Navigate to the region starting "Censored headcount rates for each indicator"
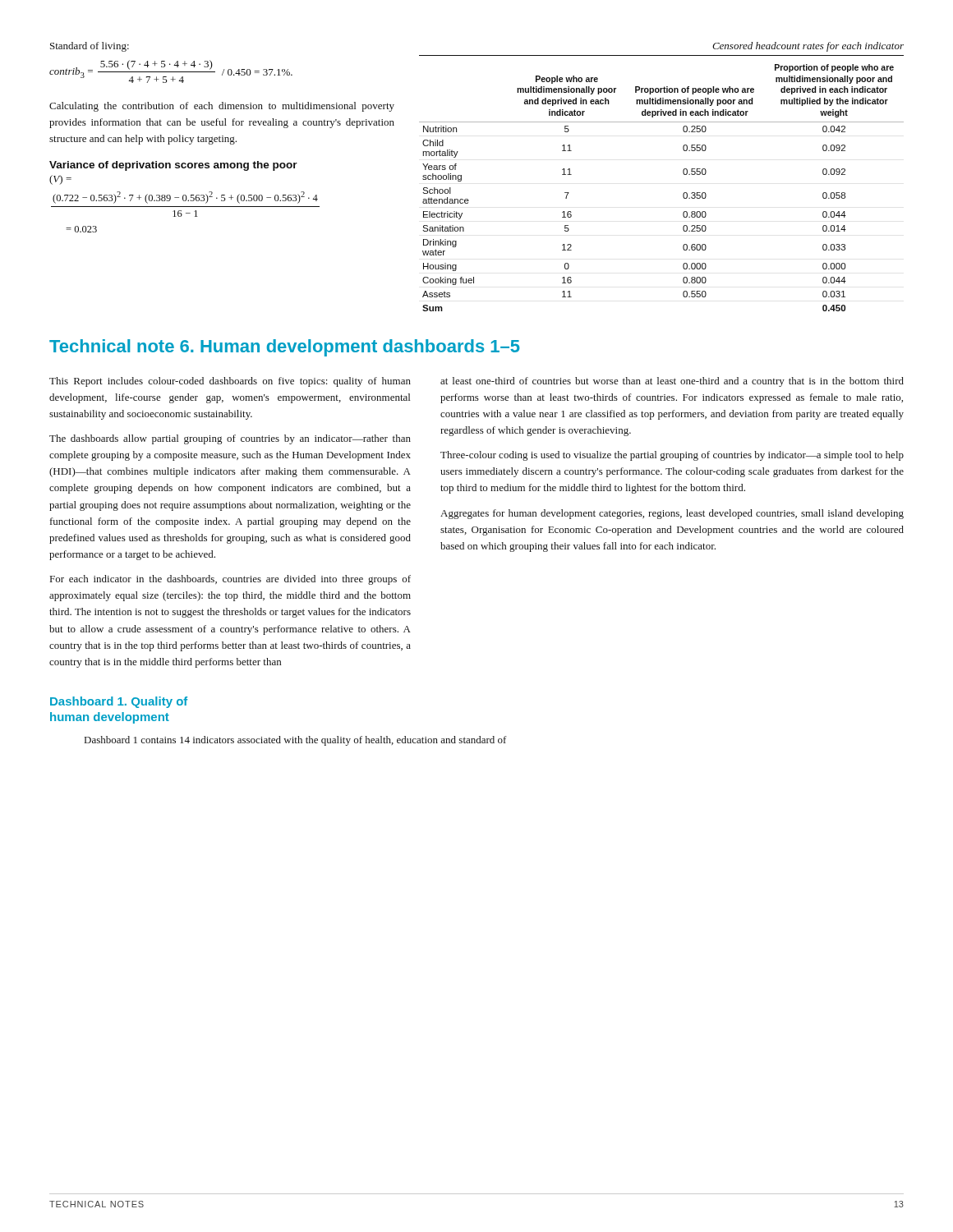 808,46
